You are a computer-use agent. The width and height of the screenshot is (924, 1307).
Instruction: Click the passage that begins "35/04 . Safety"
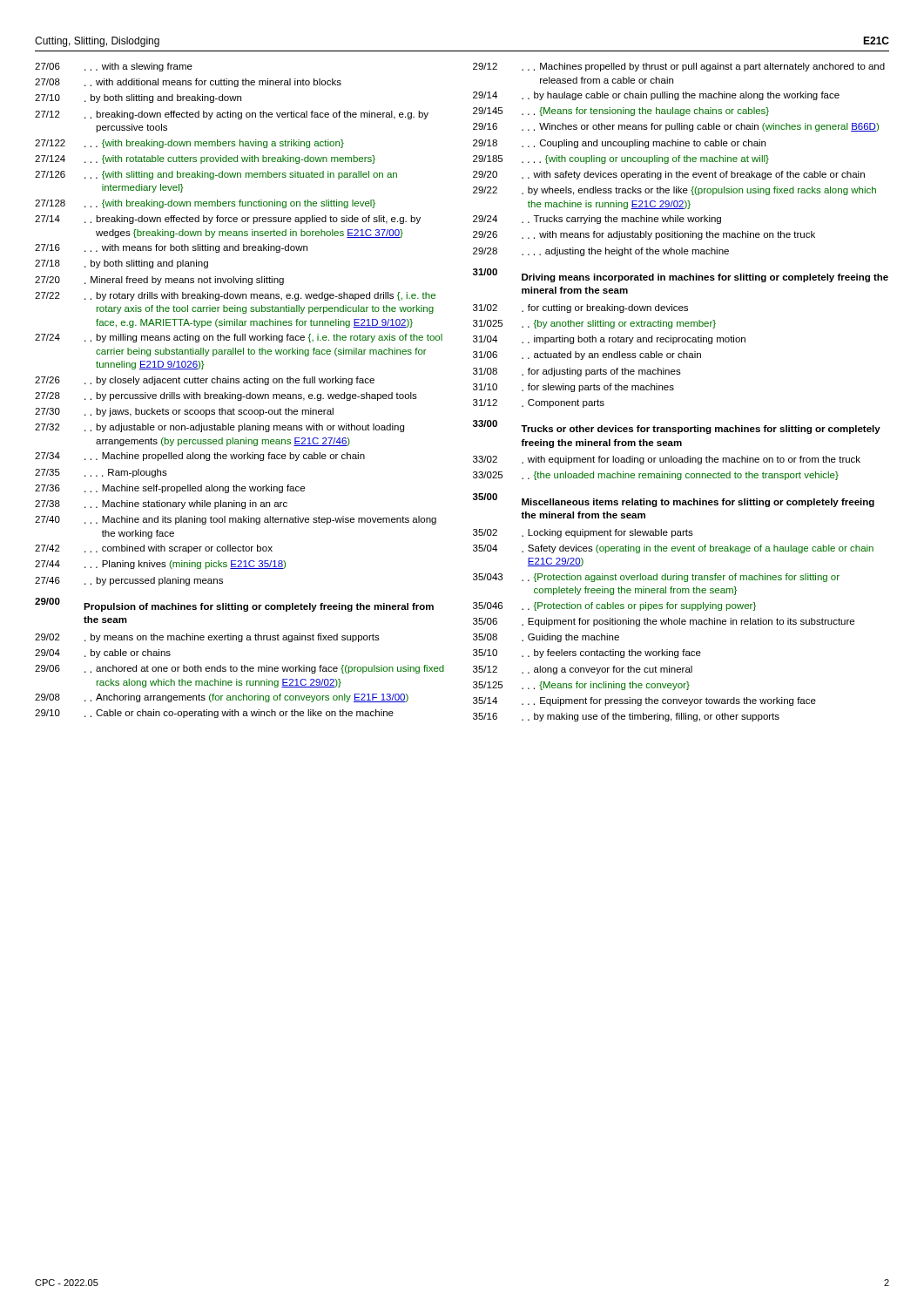(681, 555)
